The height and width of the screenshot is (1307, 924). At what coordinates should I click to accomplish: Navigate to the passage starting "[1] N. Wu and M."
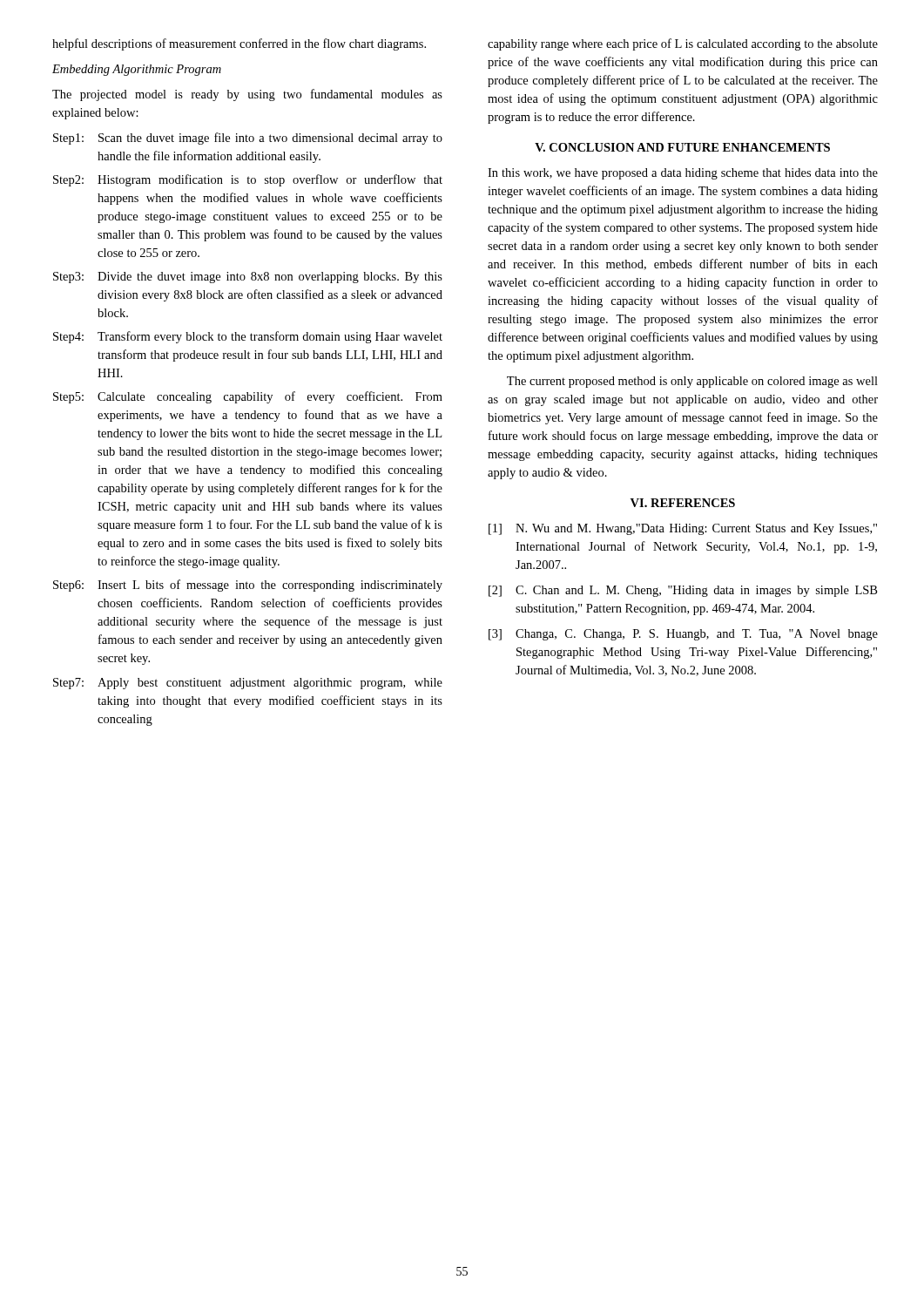(x=683, y=547)
